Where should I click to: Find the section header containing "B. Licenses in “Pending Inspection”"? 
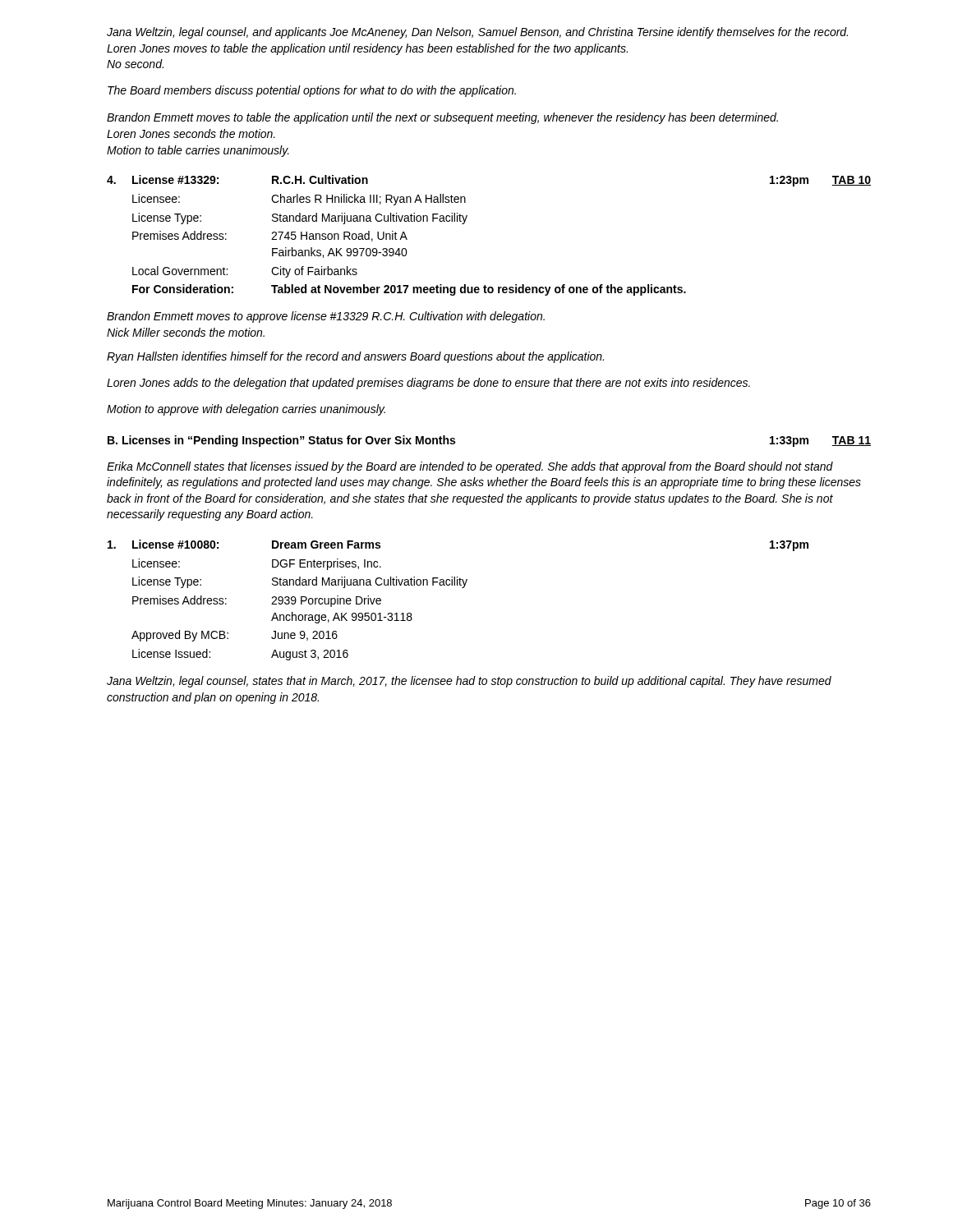coord(283,441)
